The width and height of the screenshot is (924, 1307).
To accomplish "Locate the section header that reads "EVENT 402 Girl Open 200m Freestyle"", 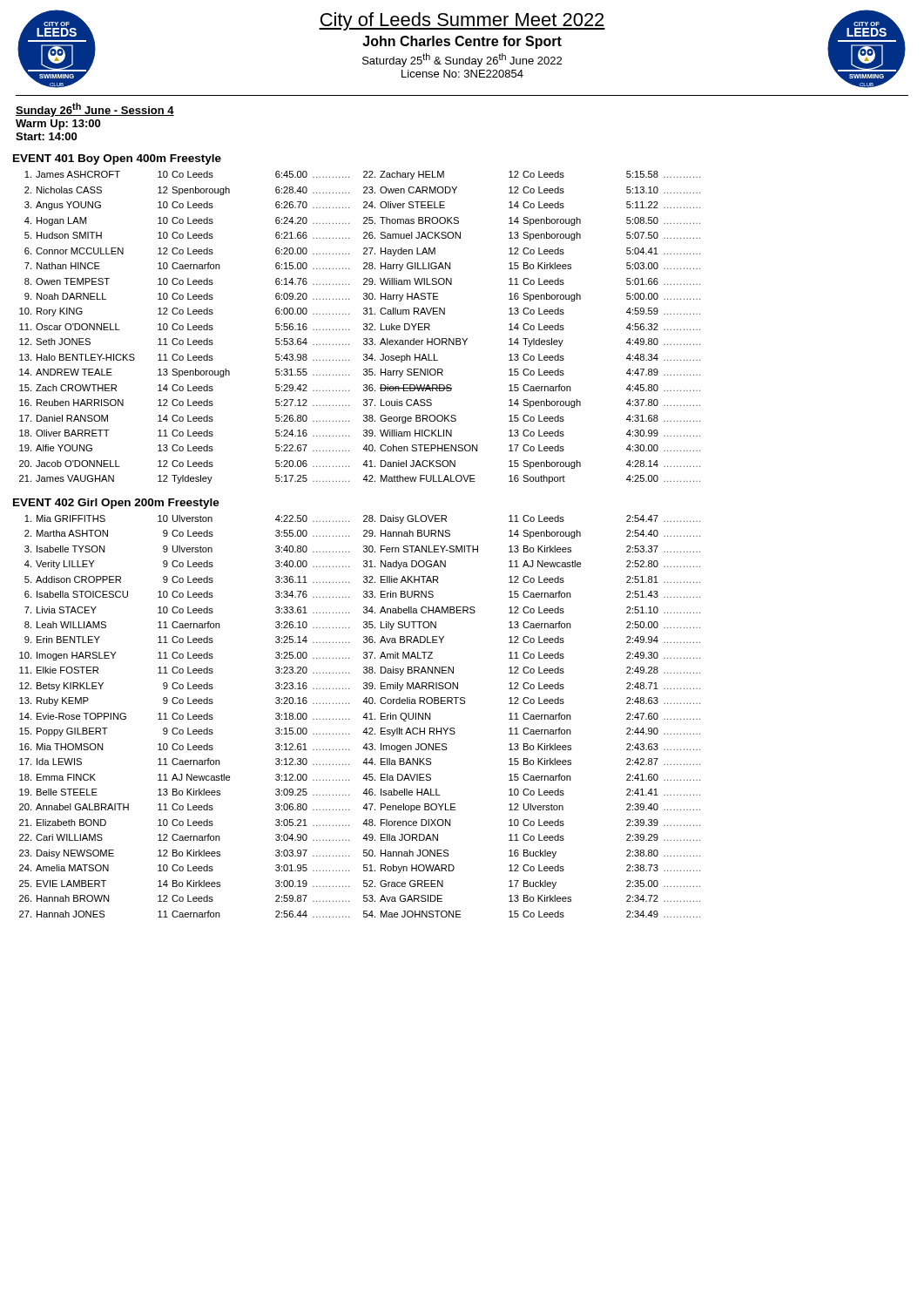I will pyautogui.click(x=116, y=502).
